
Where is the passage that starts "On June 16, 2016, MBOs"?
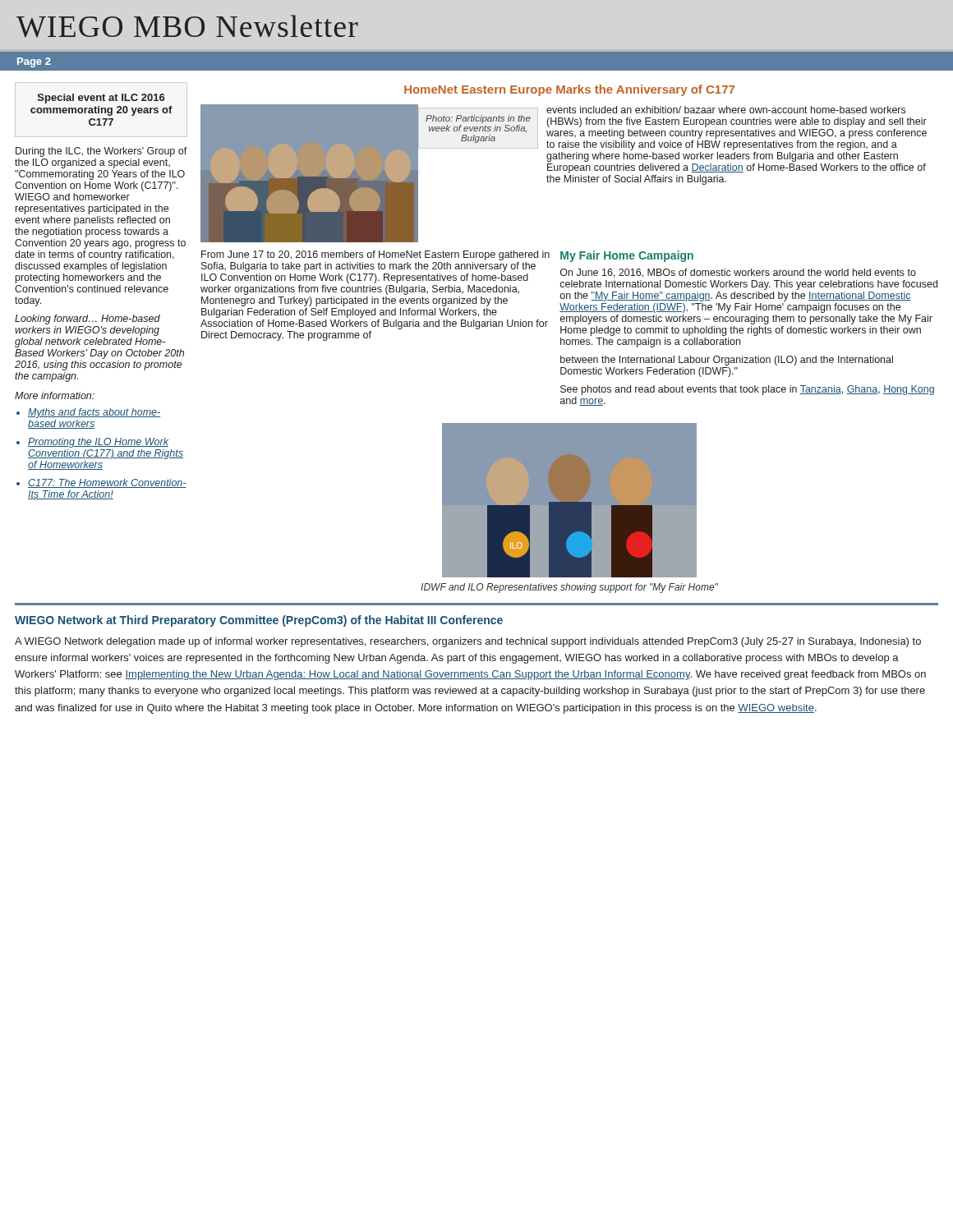(749, 307)
